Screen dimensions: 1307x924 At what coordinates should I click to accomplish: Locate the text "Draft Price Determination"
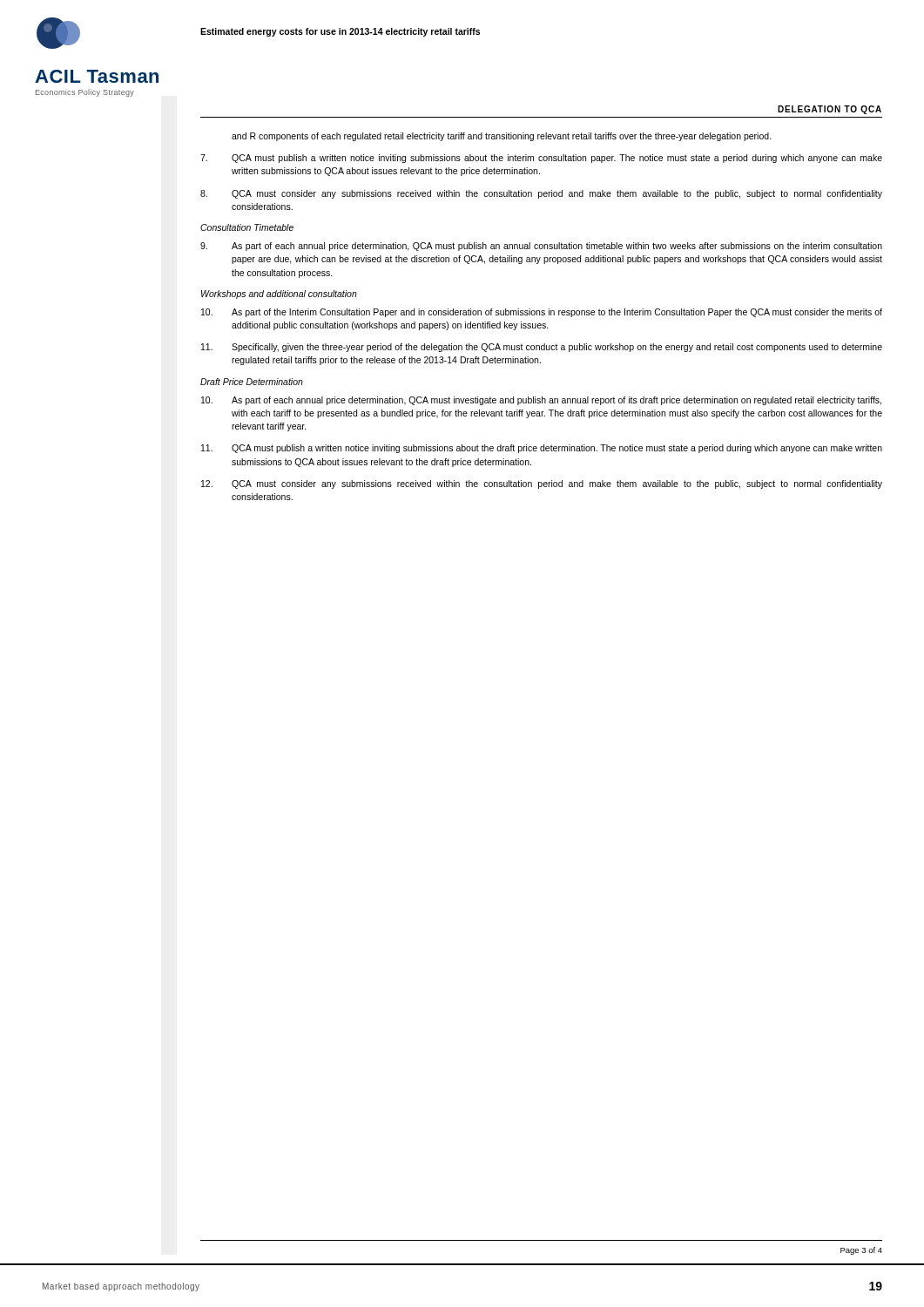pyautogui.click(x=252, y=381)
